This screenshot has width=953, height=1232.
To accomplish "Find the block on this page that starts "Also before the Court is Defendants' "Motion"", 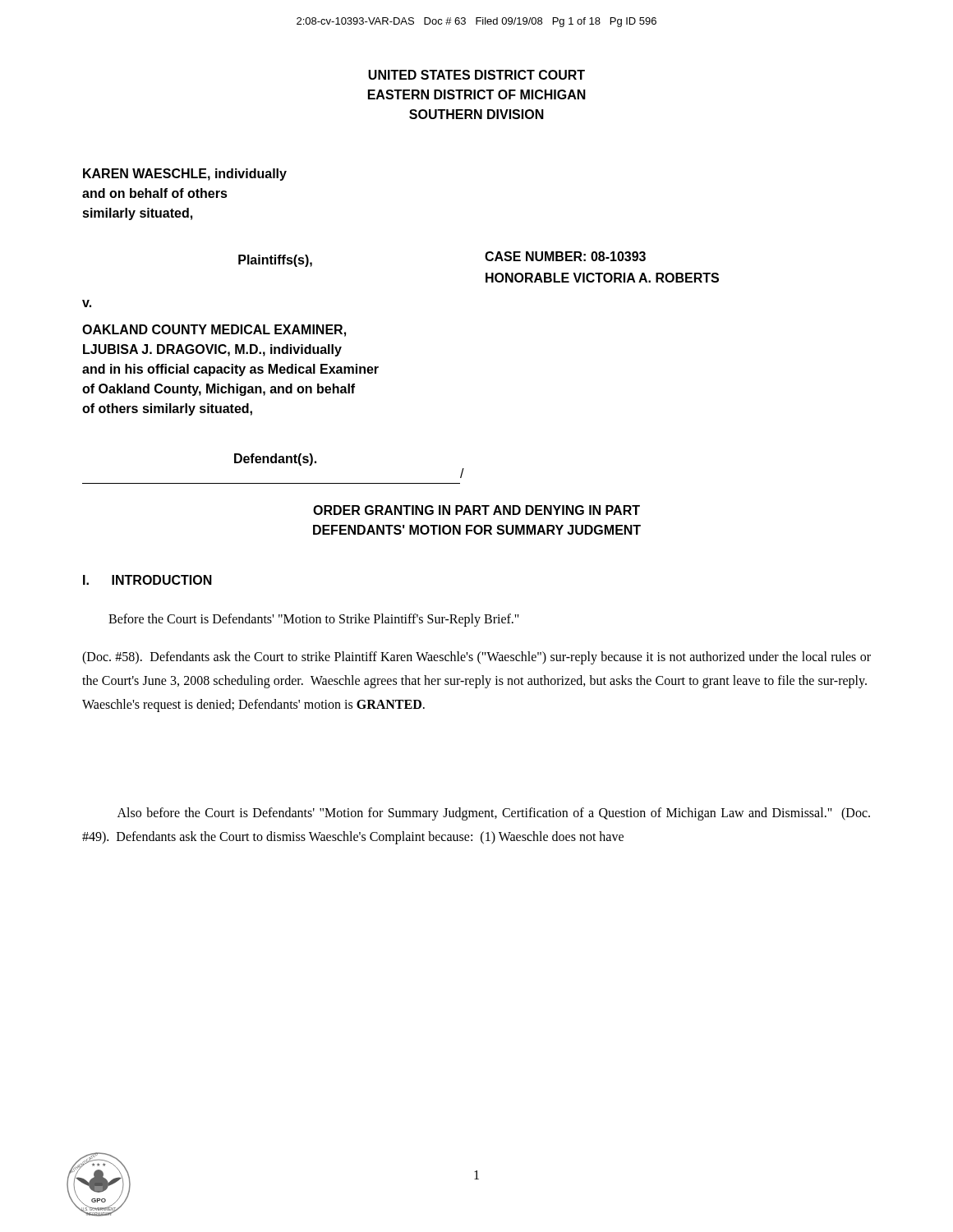I will (x=476, y=825).
